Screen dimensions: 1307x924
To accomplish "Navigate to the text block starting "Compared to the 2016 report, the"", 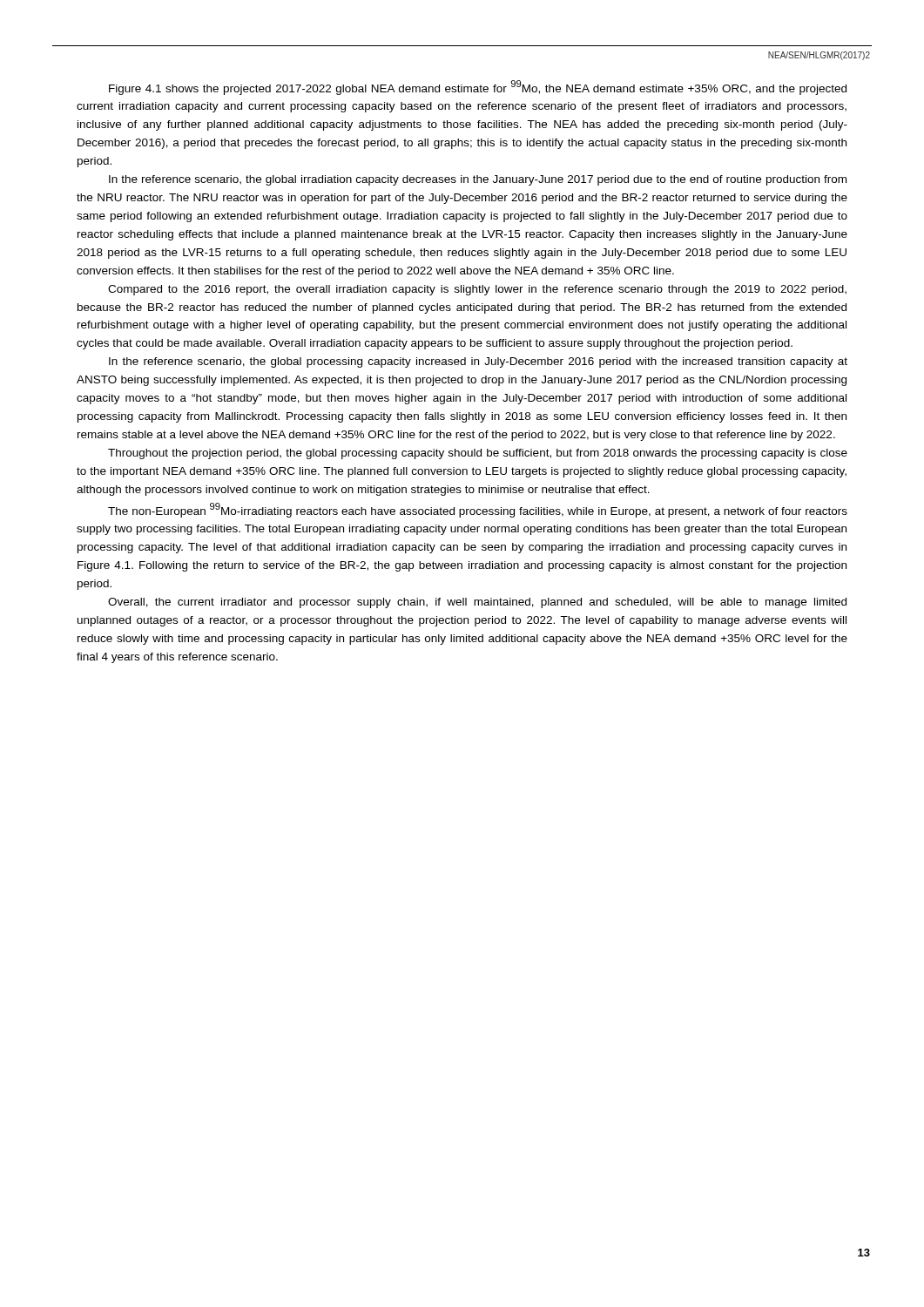I will pos(462,317).
